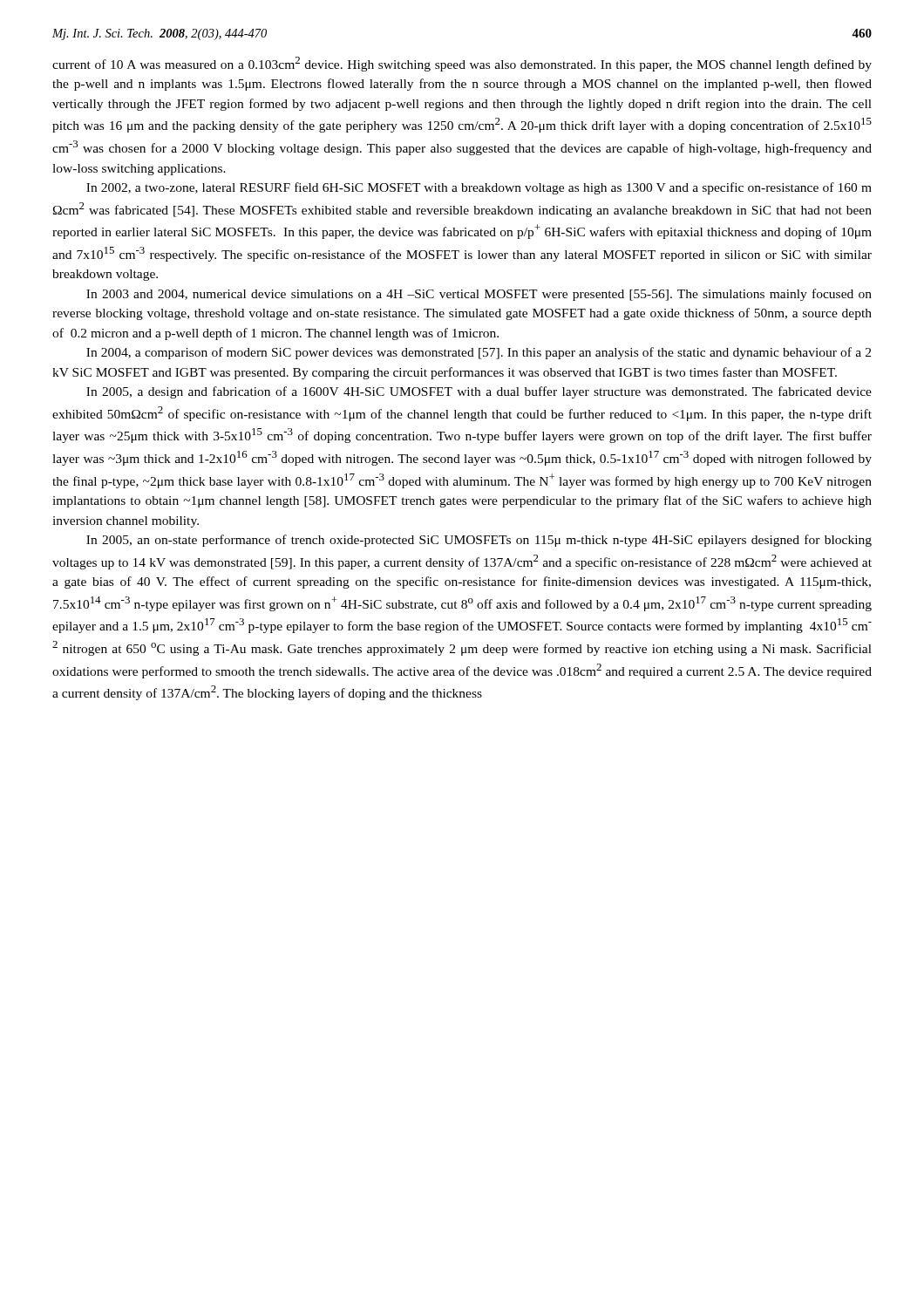Find the block on this page that starts "In 2005, a design and"
This screenshot has height=1308, width=924.
(x=462, y=456)
